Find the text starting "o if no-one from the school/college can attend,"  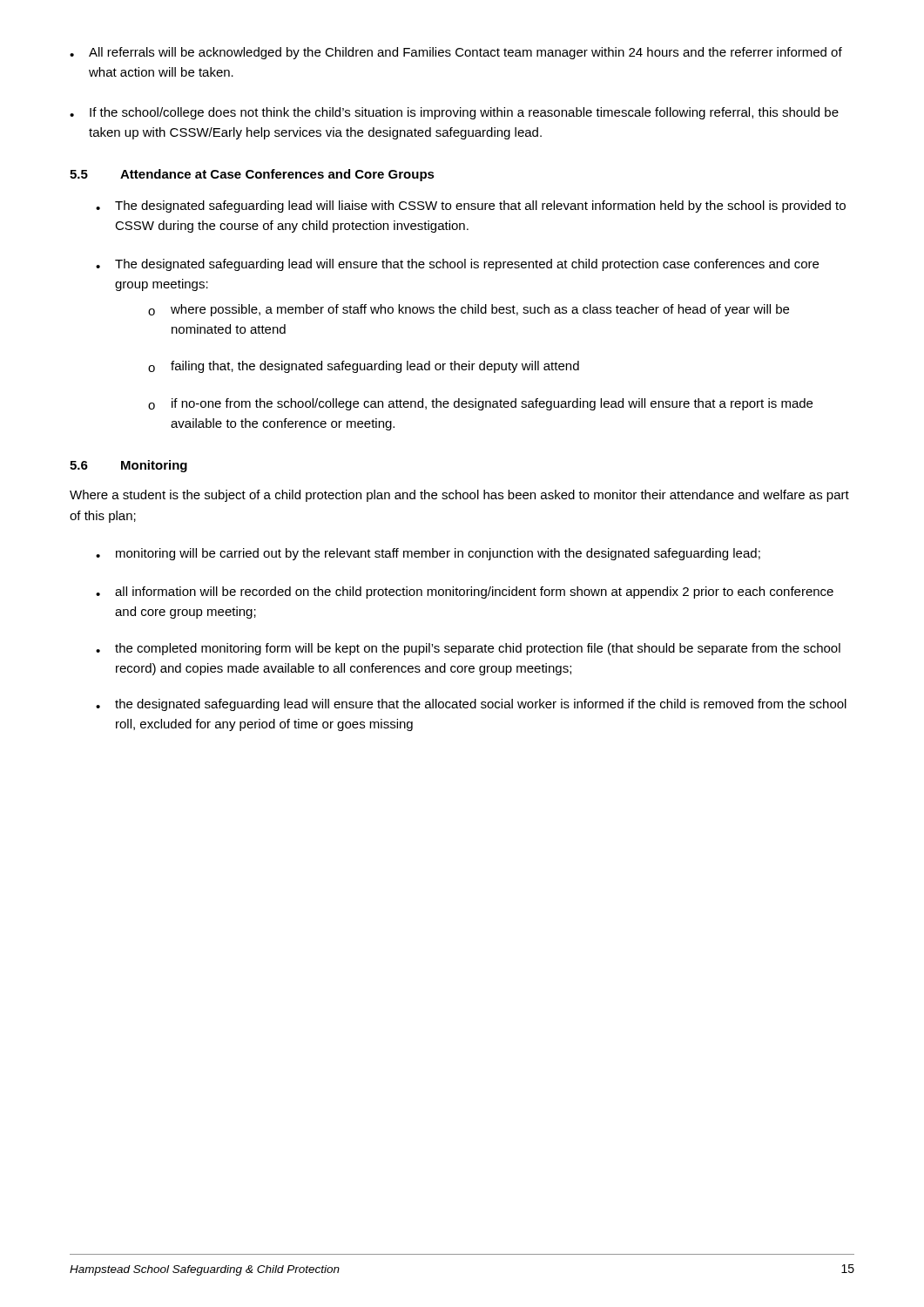pos(501,413)
